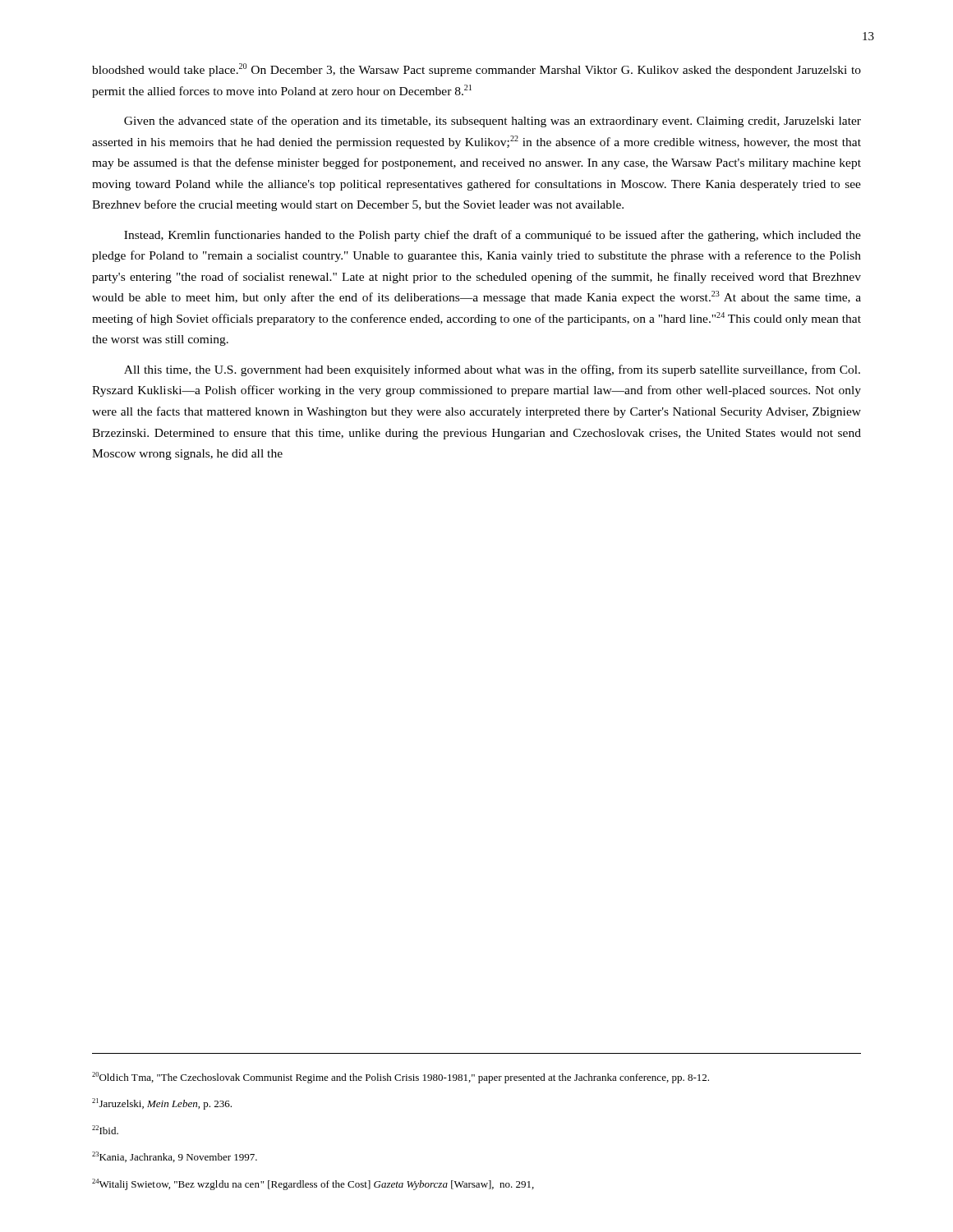Click the passage that begins "All this time,"
953x1232 pixels.
pyautogui.click(x=476, y=411)
